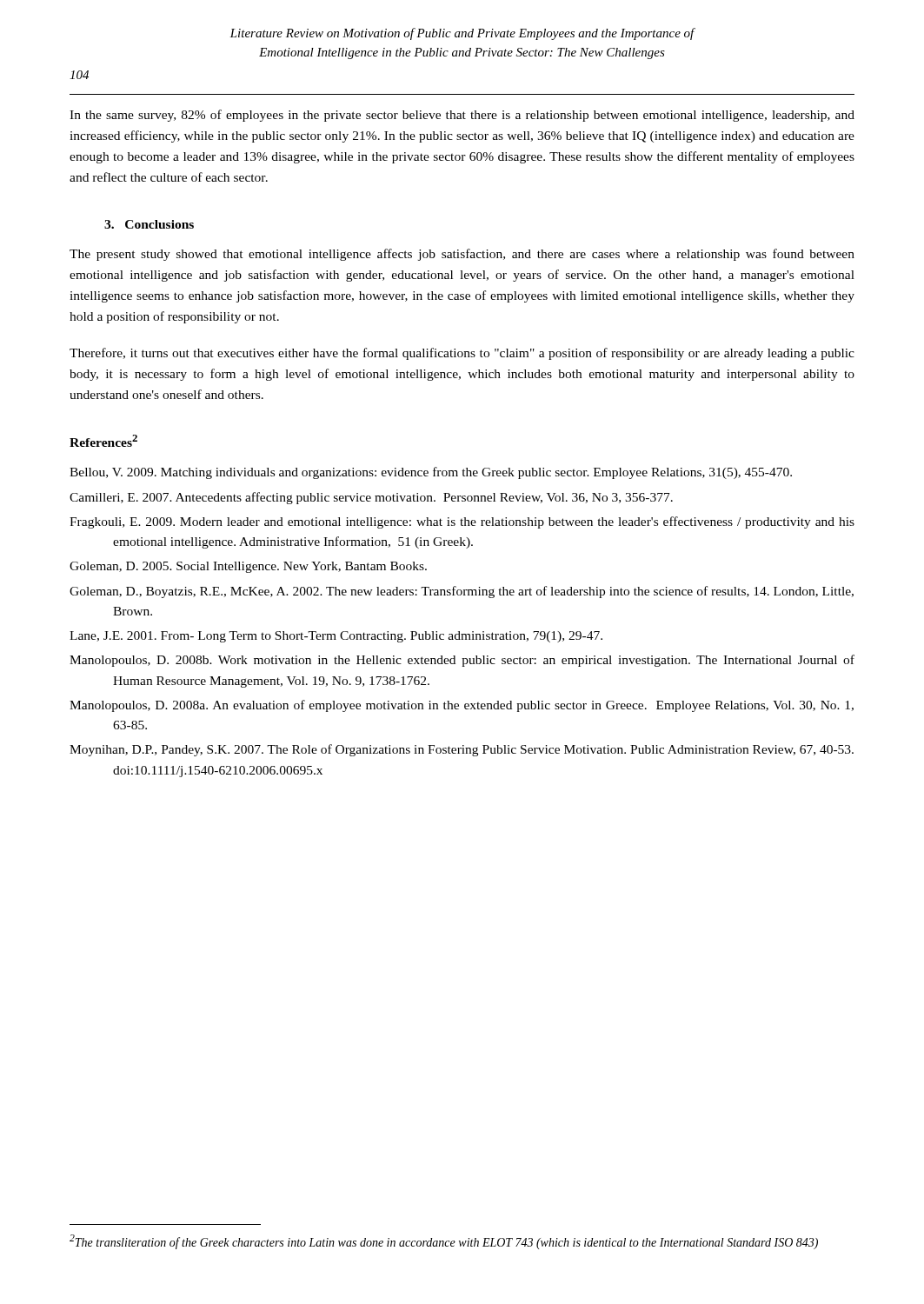Click the passage that begins "Therefore, it turns out that executives either"
This screenshot has width=924, height=1304.
point(462,374)
